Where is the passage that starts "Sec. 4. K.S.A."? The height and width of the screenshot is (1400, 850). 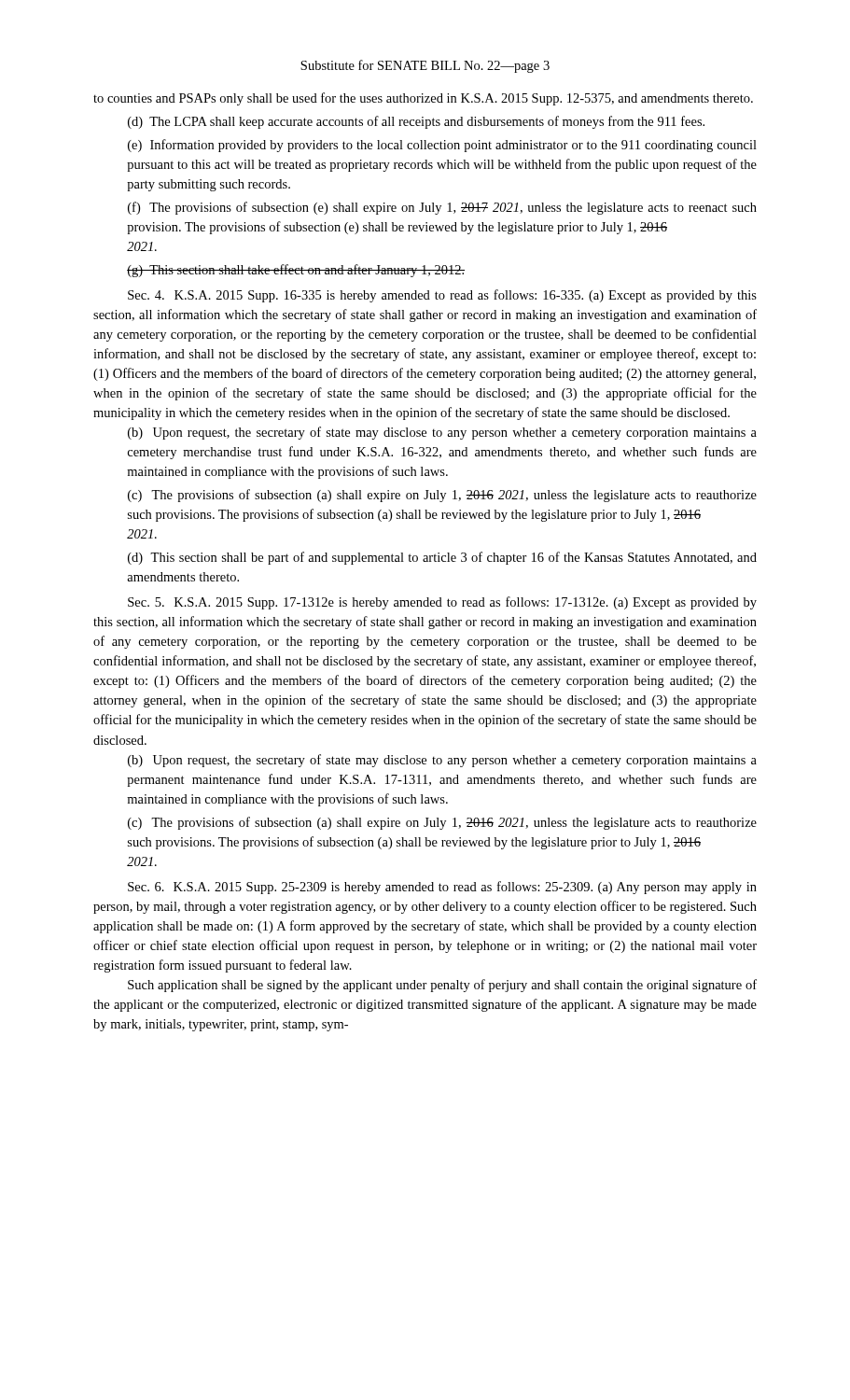click(425, 354)
